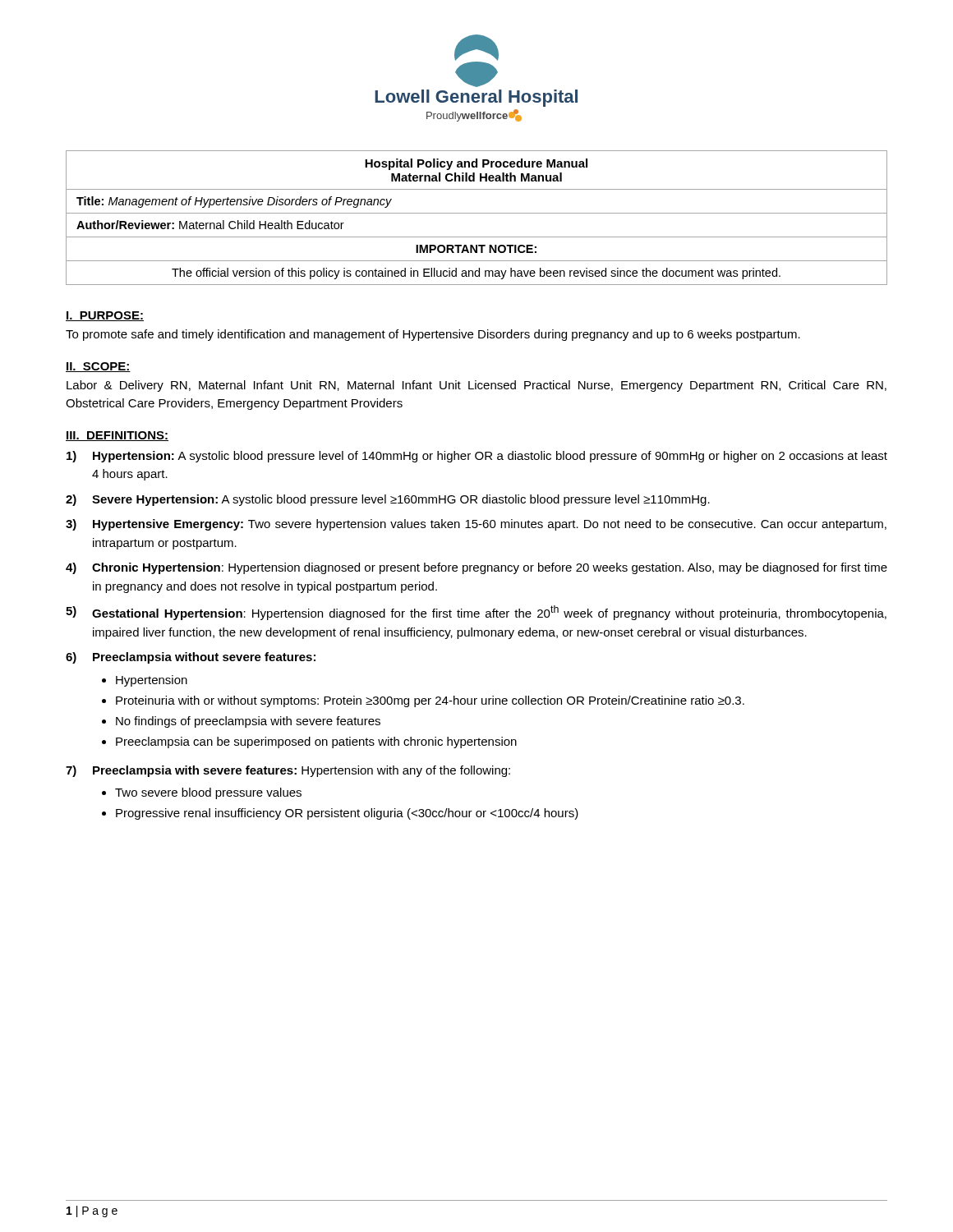Screen dimensions: 1232x953
Task: Locate the text block starting "7) Preeclampsia with severe"
Action: coord(288,771)
